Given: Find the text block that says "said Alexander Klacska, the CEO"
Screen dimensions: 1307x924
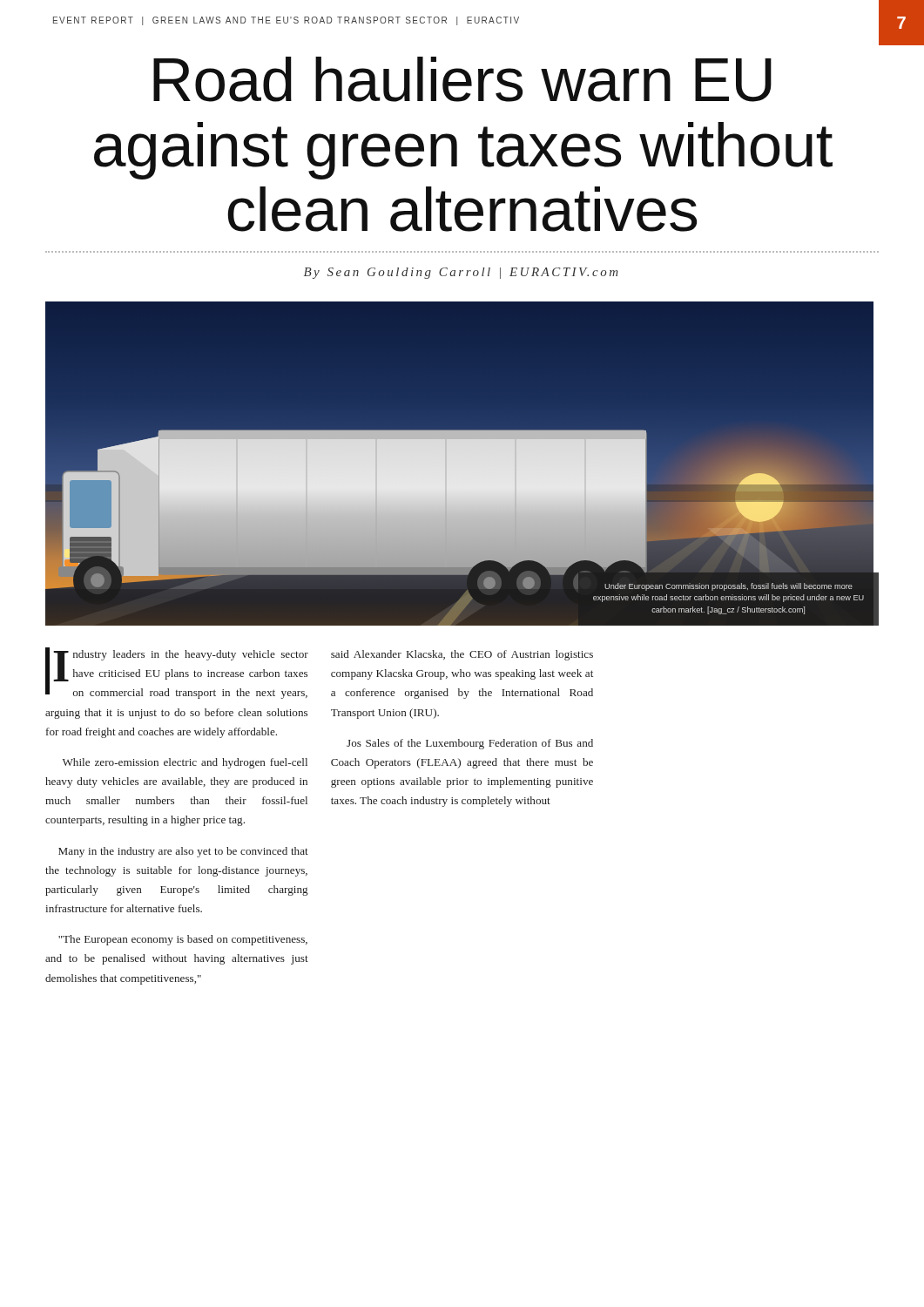Looking at the screenshot, I should click(462, 728).
